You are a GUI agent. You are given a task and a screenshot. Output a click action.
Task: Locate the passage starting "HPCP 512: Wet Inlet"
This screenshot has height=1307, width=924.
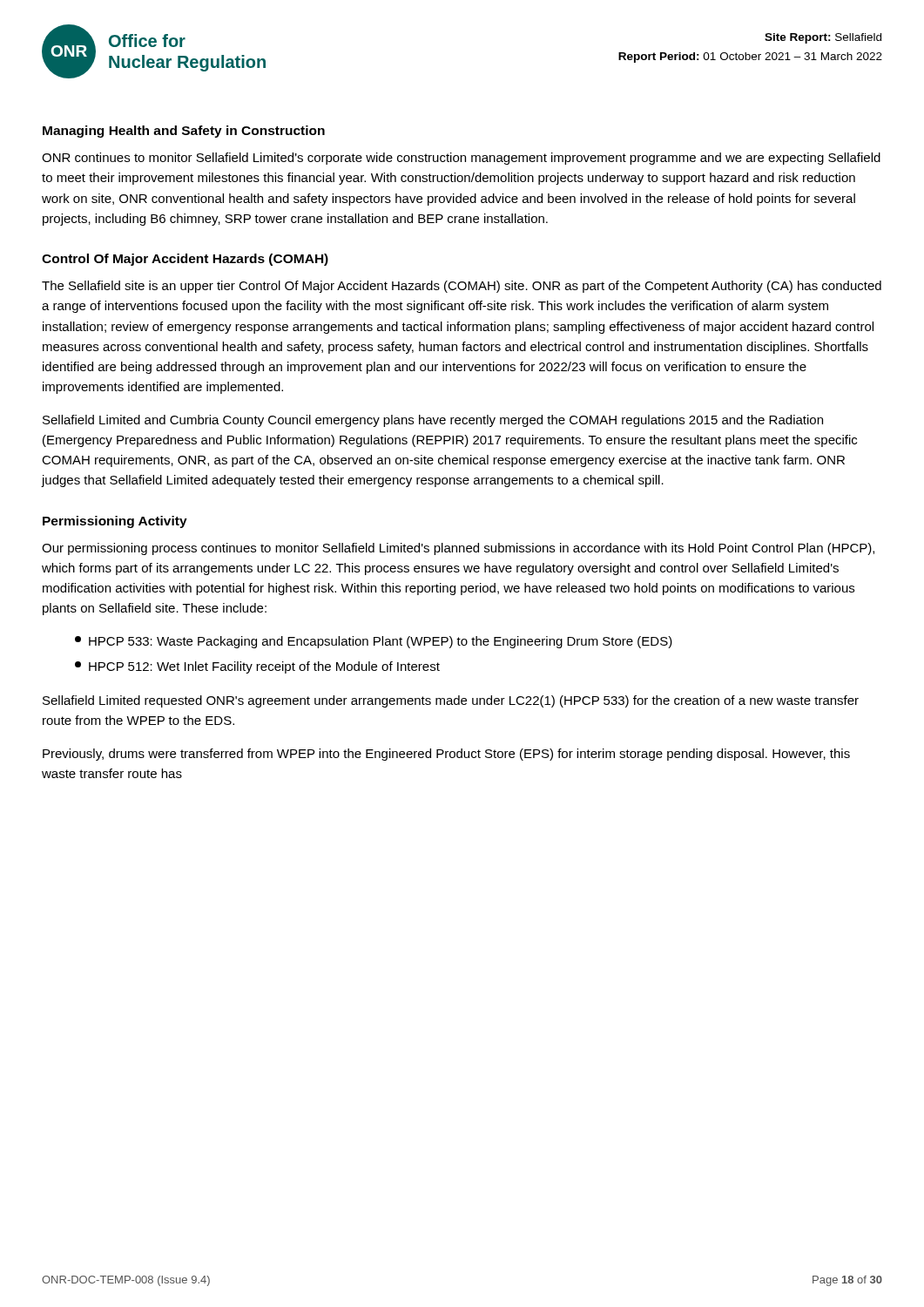pos(257,667)
